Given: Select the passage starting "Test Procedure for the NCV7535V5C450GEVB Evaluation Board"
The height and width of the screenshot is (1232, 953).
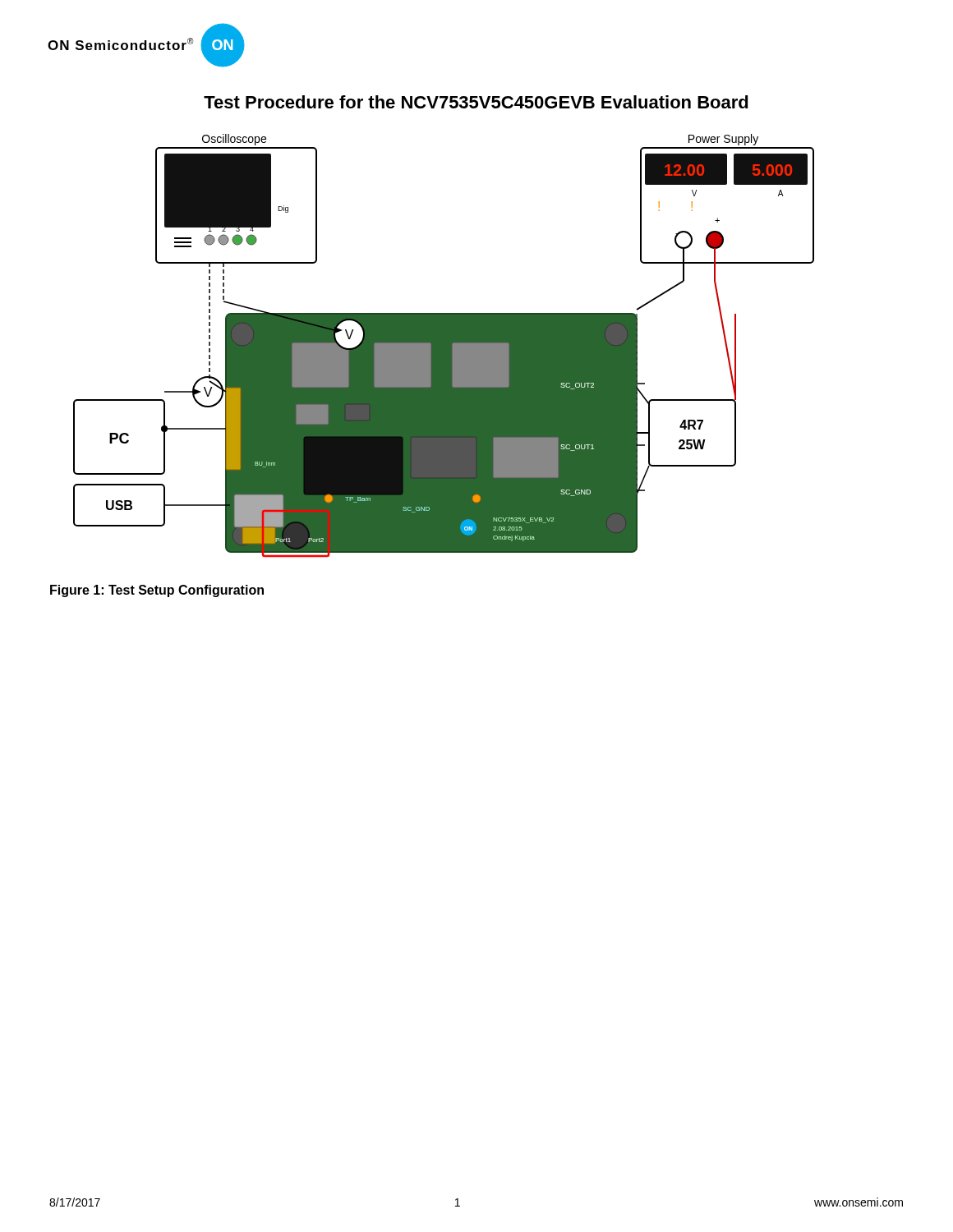Looking at the screenshot, I should point(476,102).
